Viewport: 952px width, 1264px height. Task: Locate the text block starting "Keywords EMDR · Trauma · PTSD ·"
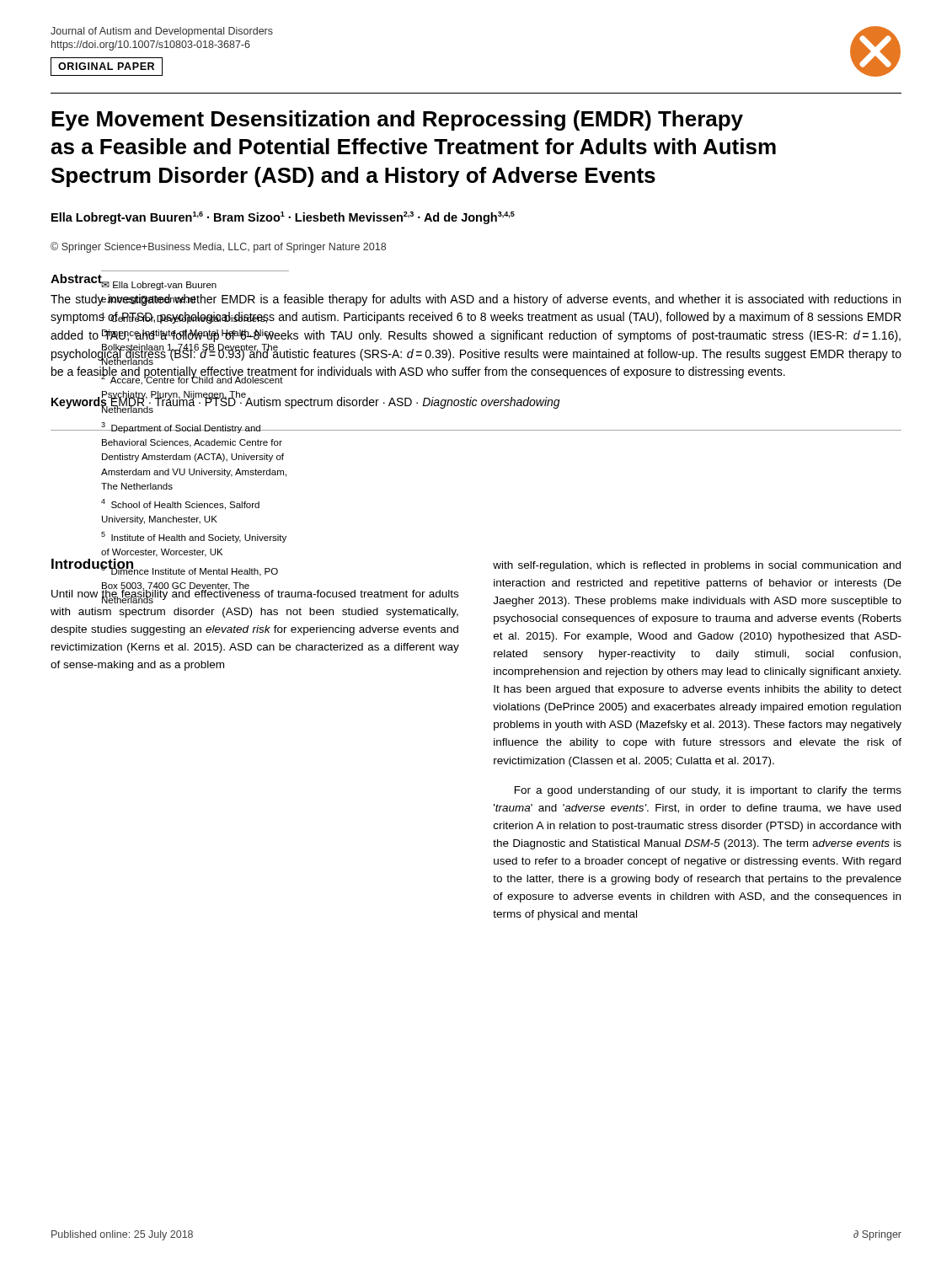pyautogui.click(x=305, y=402)
